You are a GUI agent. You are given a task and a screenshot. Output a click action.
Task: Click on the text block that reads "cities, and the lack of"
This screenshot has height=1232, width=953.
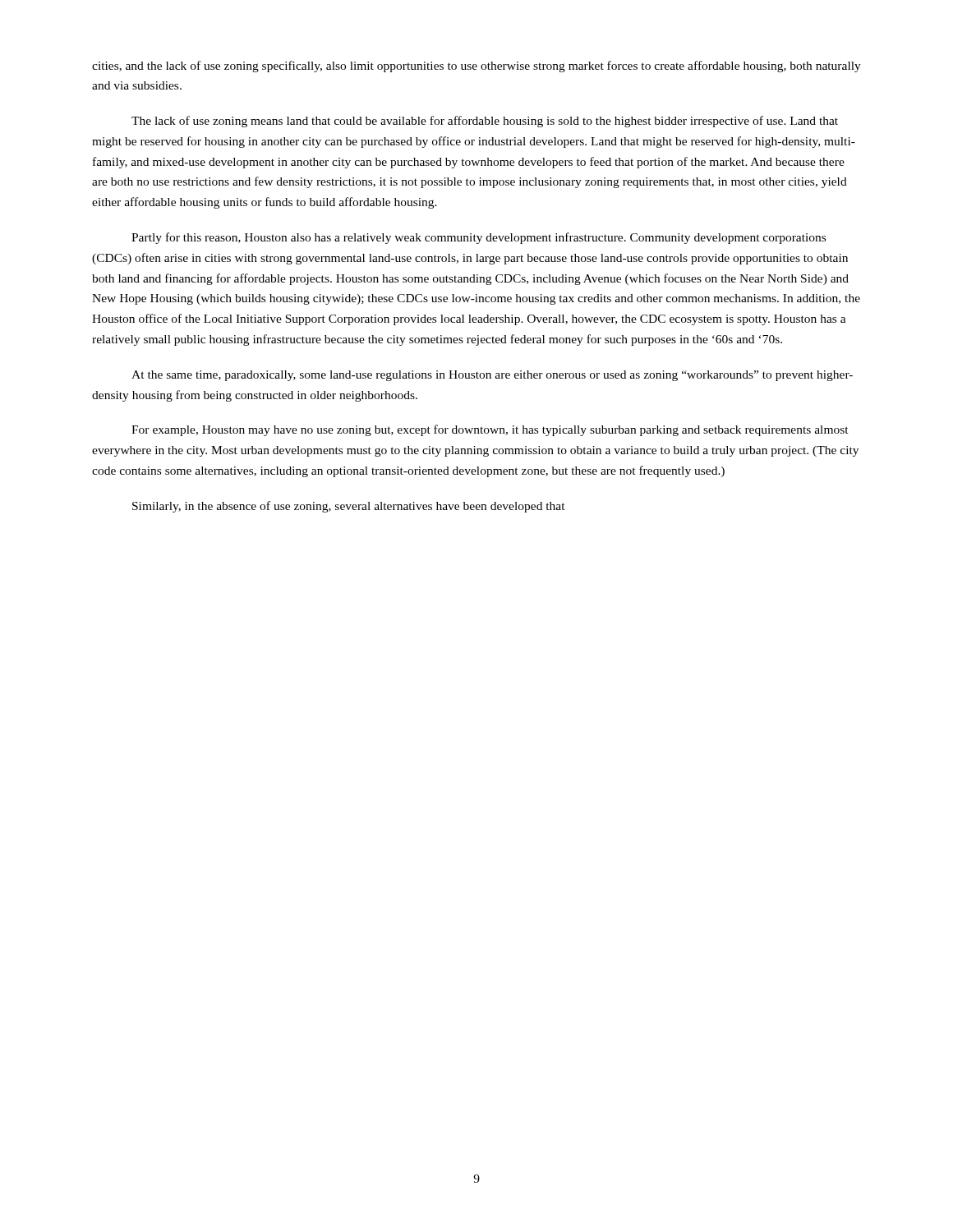click(x=476, y=286)
